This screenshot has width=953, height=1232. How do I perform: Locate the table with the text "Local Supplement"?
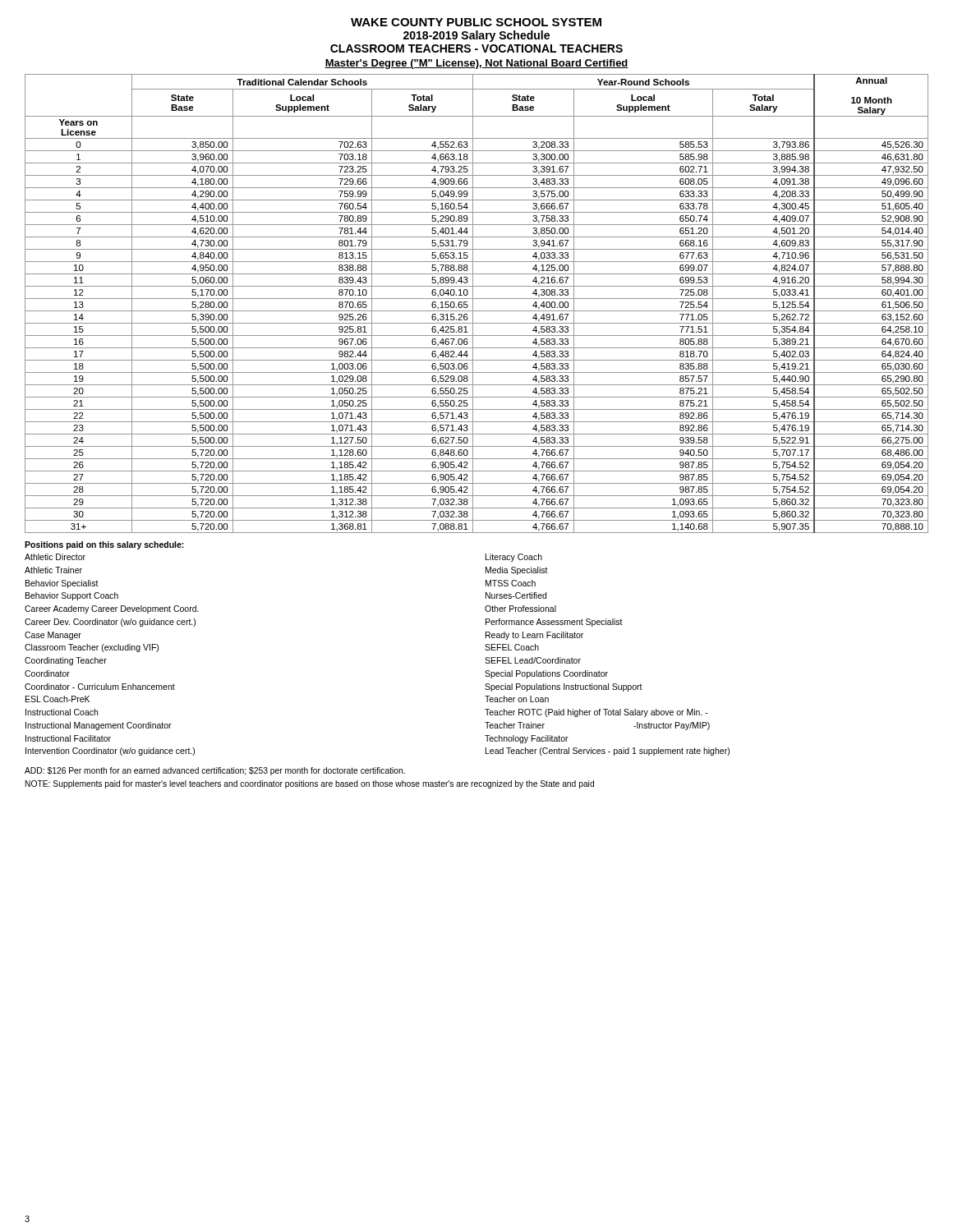coord(476,304)
